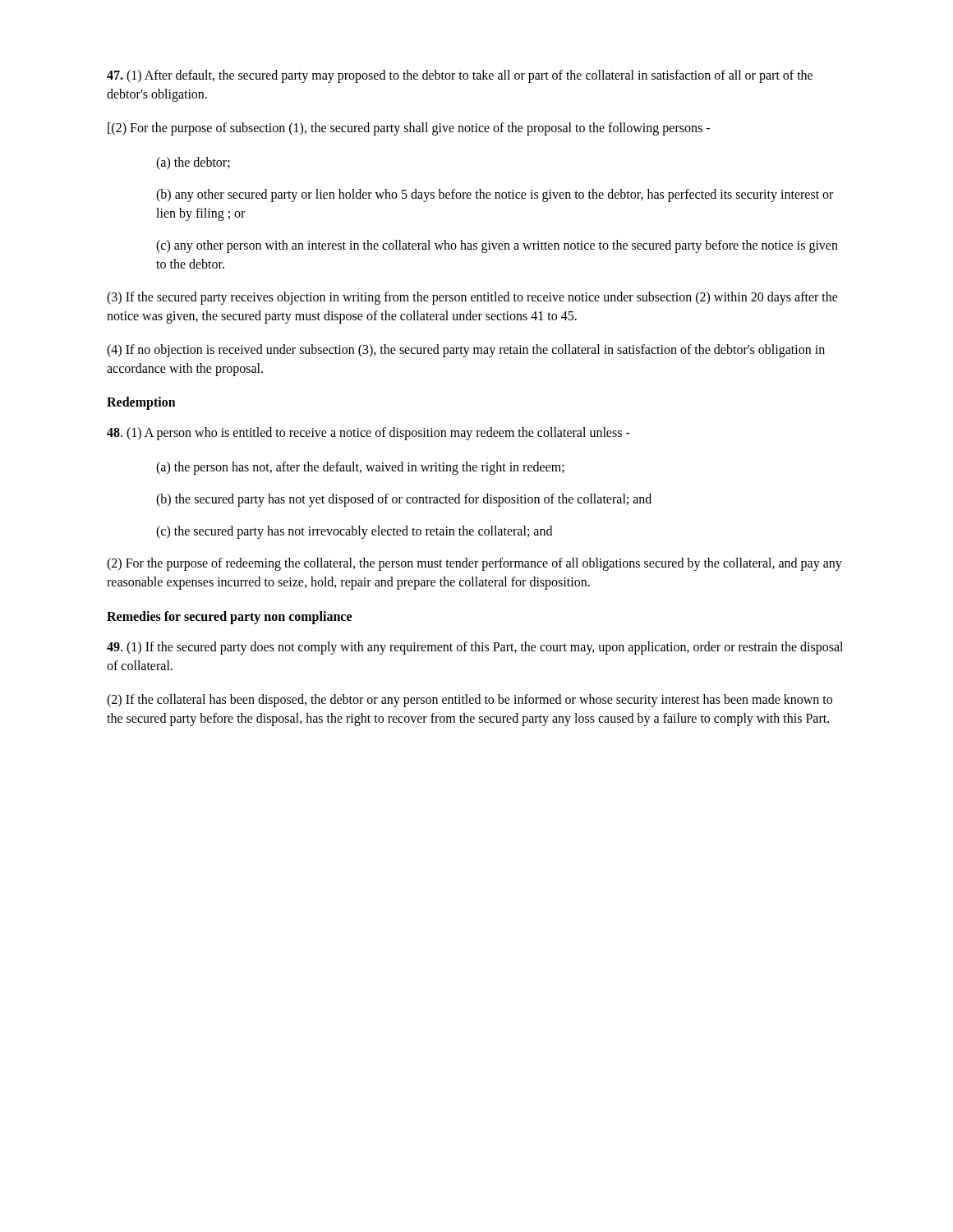Screen dimensions: 1232x953
Task: Locate the text block containing "(2) If the"
Action: point(470,709)
